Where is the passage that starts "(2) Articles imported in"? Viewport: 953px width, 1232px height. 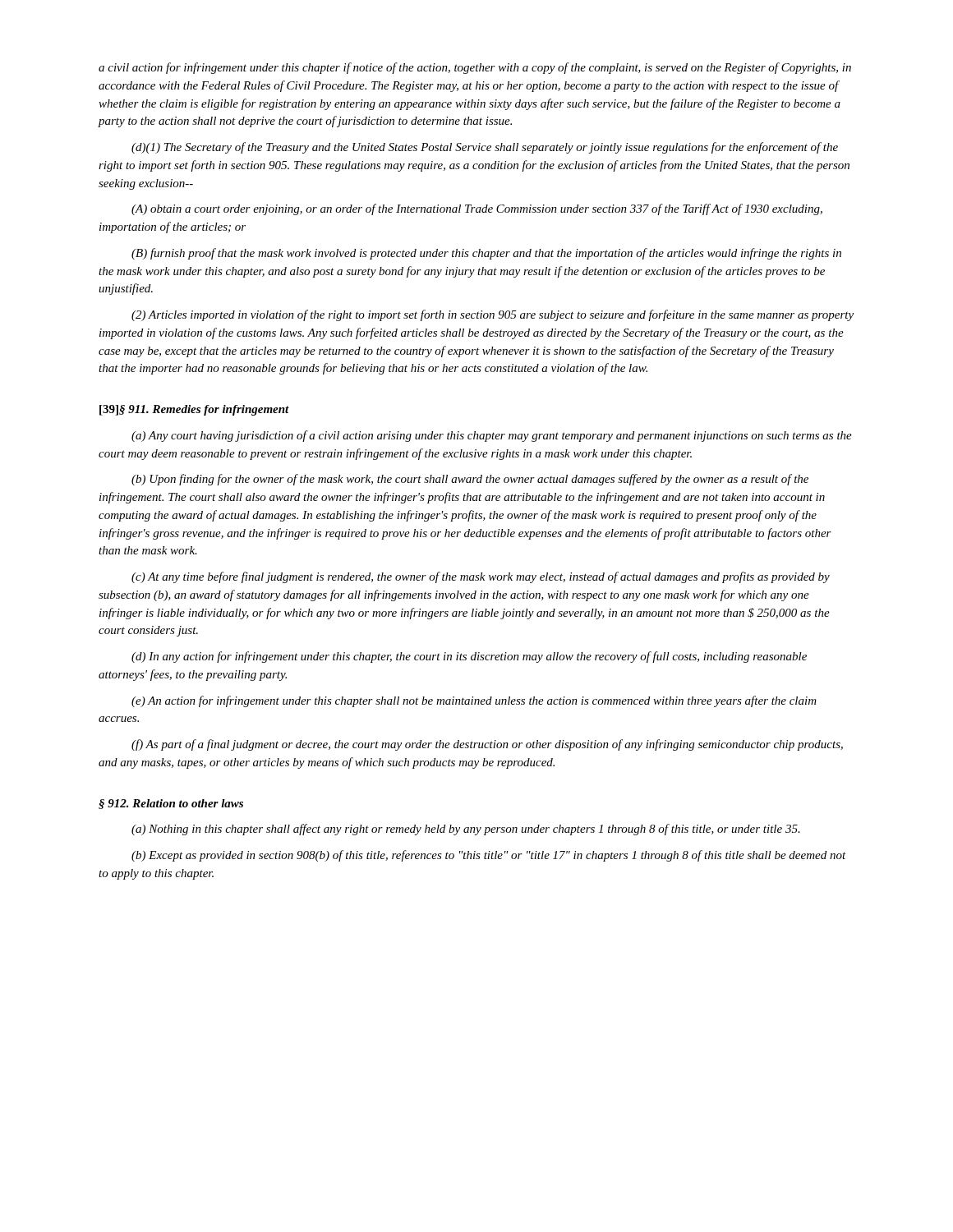[476, 342]
